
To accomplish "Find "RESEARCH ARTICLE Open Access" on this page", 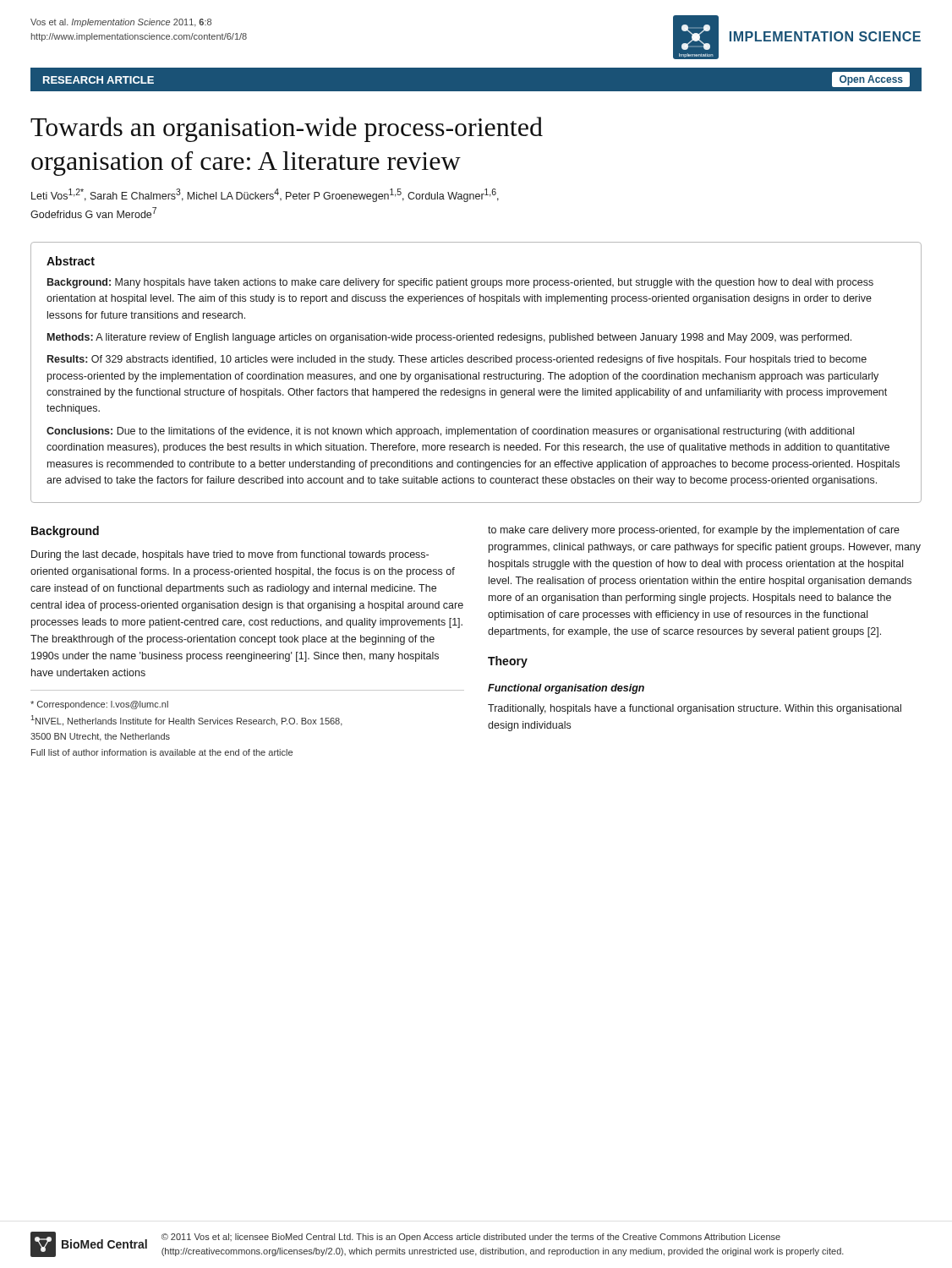I will click(x=476, y=80).
